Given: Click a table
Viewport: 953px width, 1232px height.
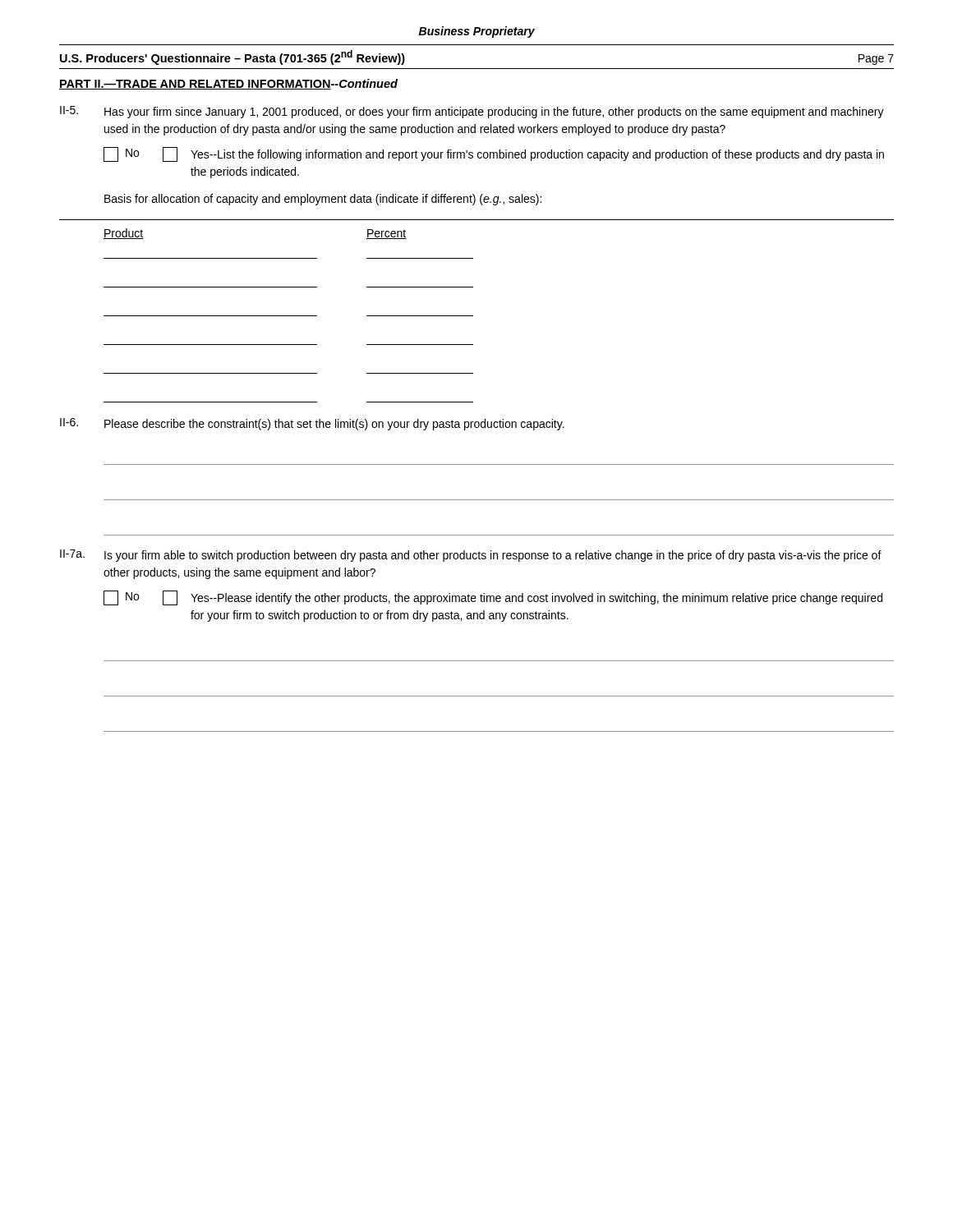Looking at the screenshot, I should [499, 314].
